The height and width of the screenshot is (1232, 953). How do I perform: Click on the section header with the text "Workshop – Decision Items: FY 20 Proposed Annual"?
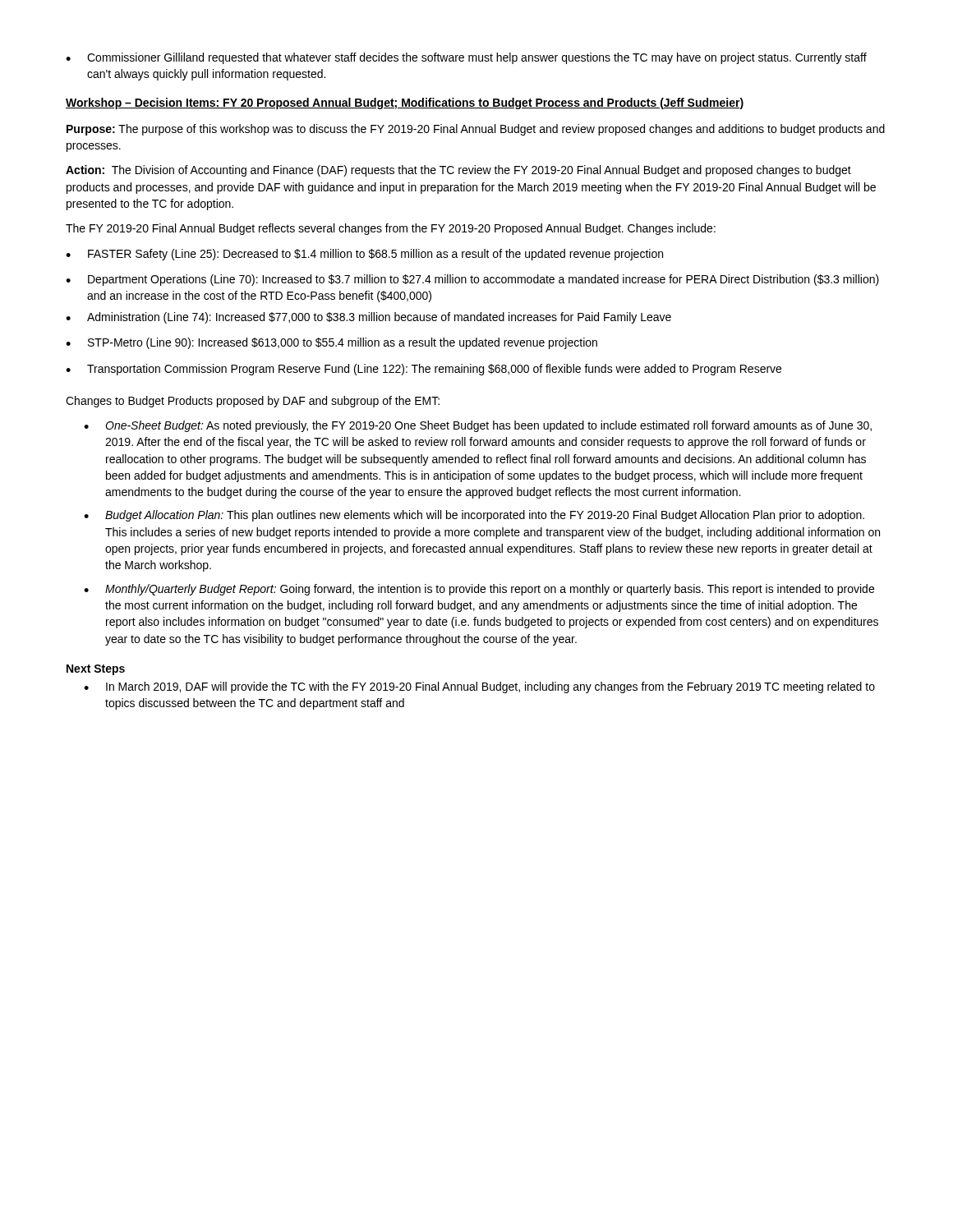coord(405,102)
